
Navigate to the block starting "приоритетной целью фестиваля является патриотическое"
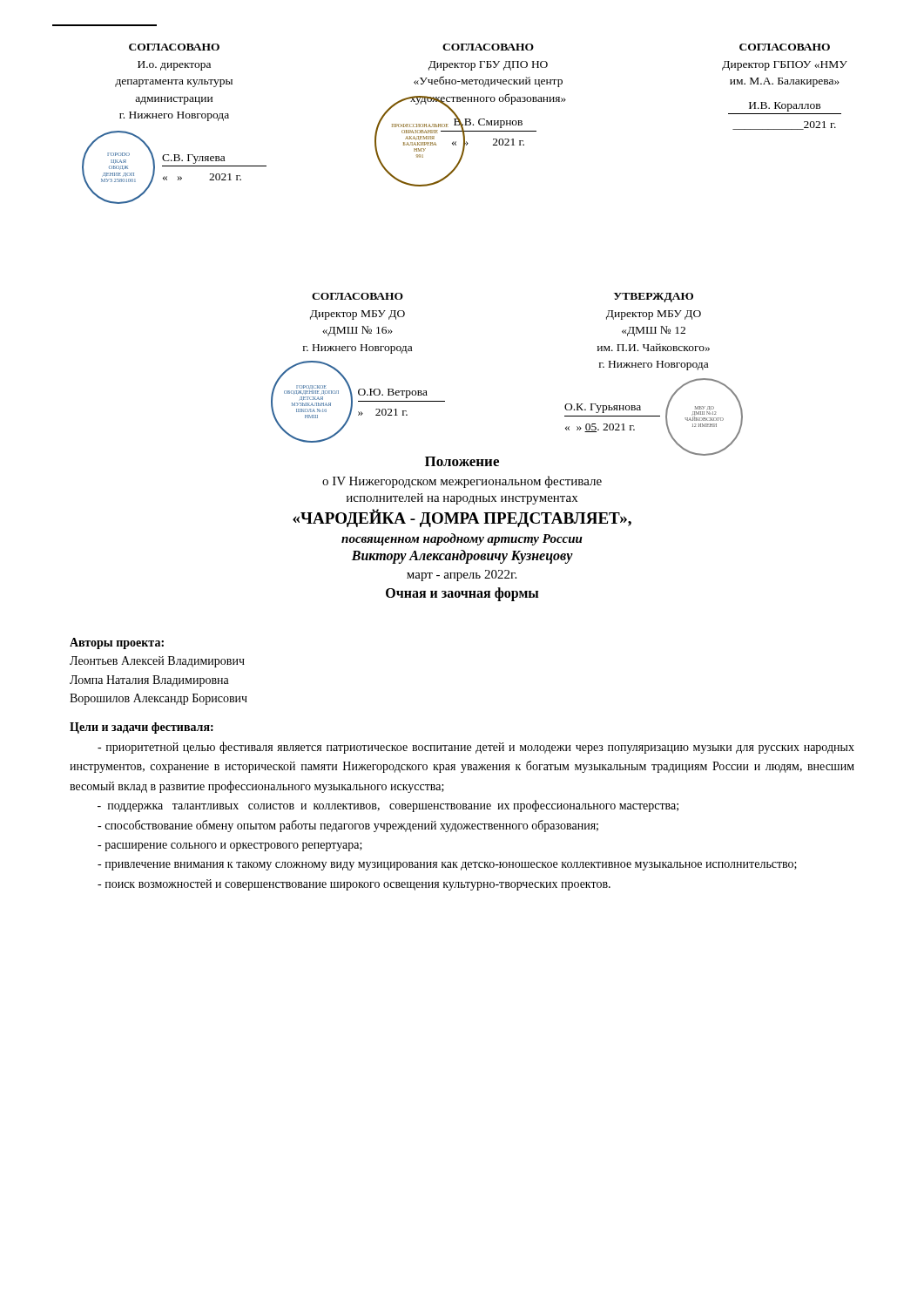point(462,816)
